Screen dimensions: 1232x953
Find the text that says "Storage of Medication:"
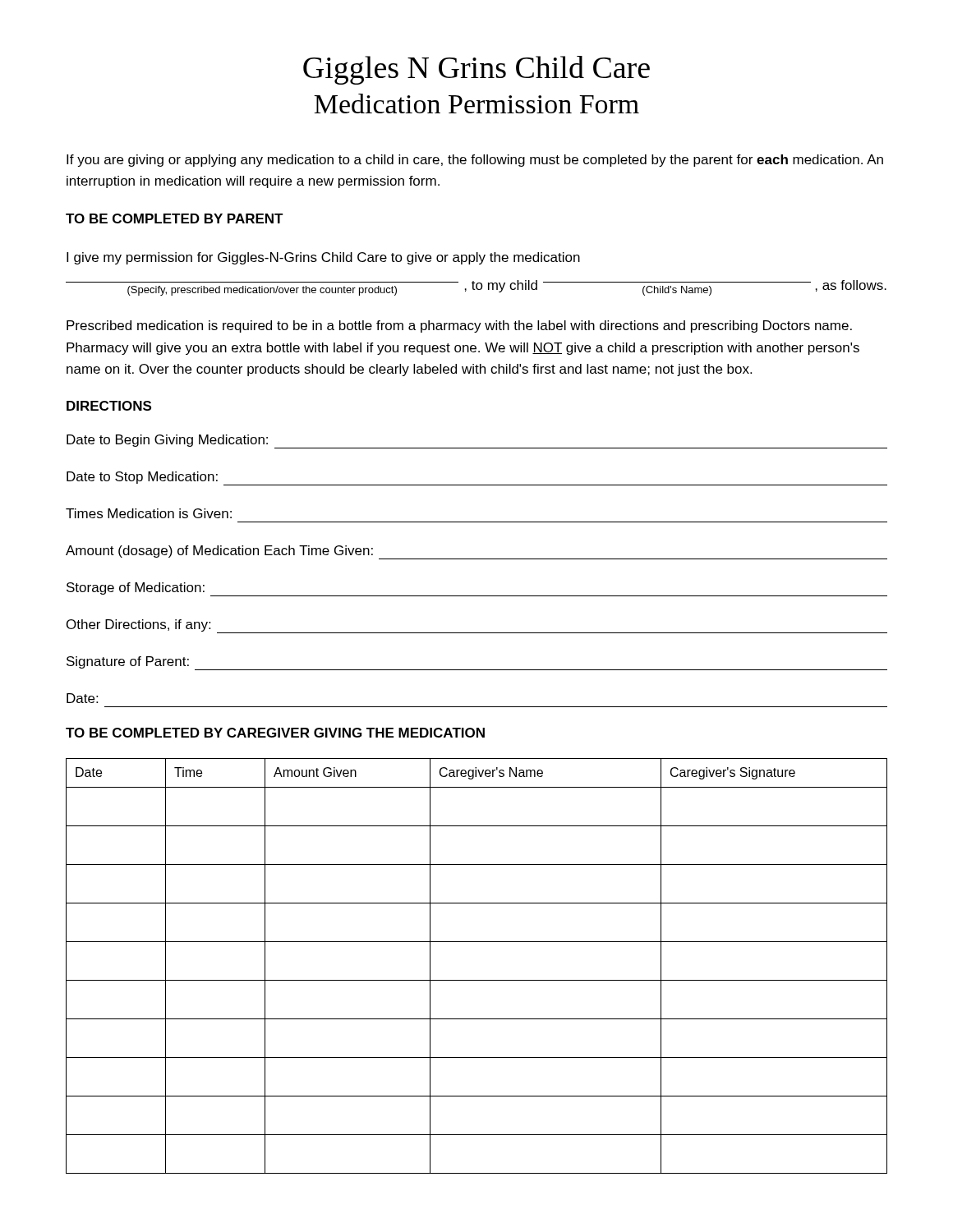476,587
